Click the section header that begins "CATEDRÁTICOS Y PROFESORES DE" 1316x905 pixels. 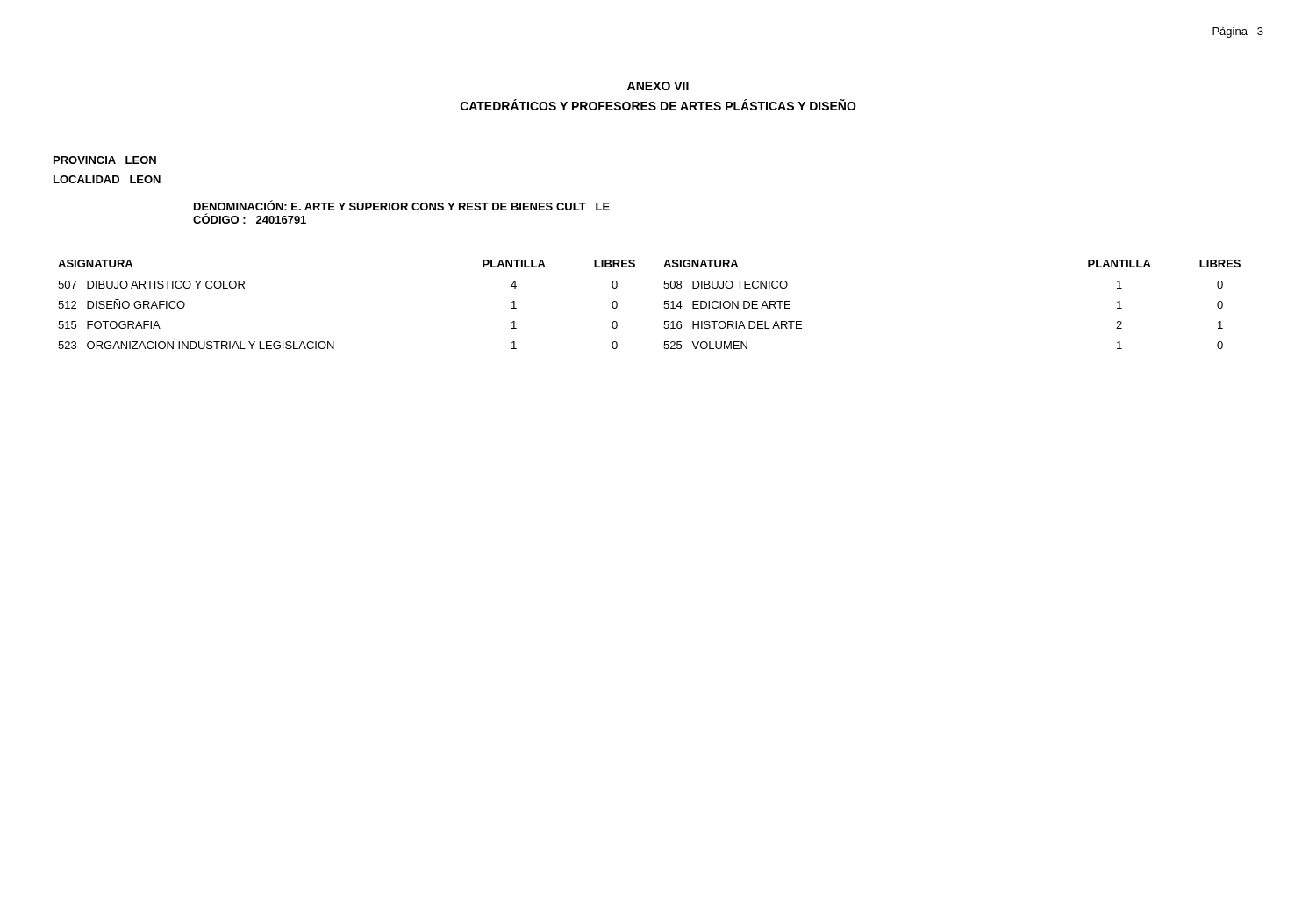658,106
